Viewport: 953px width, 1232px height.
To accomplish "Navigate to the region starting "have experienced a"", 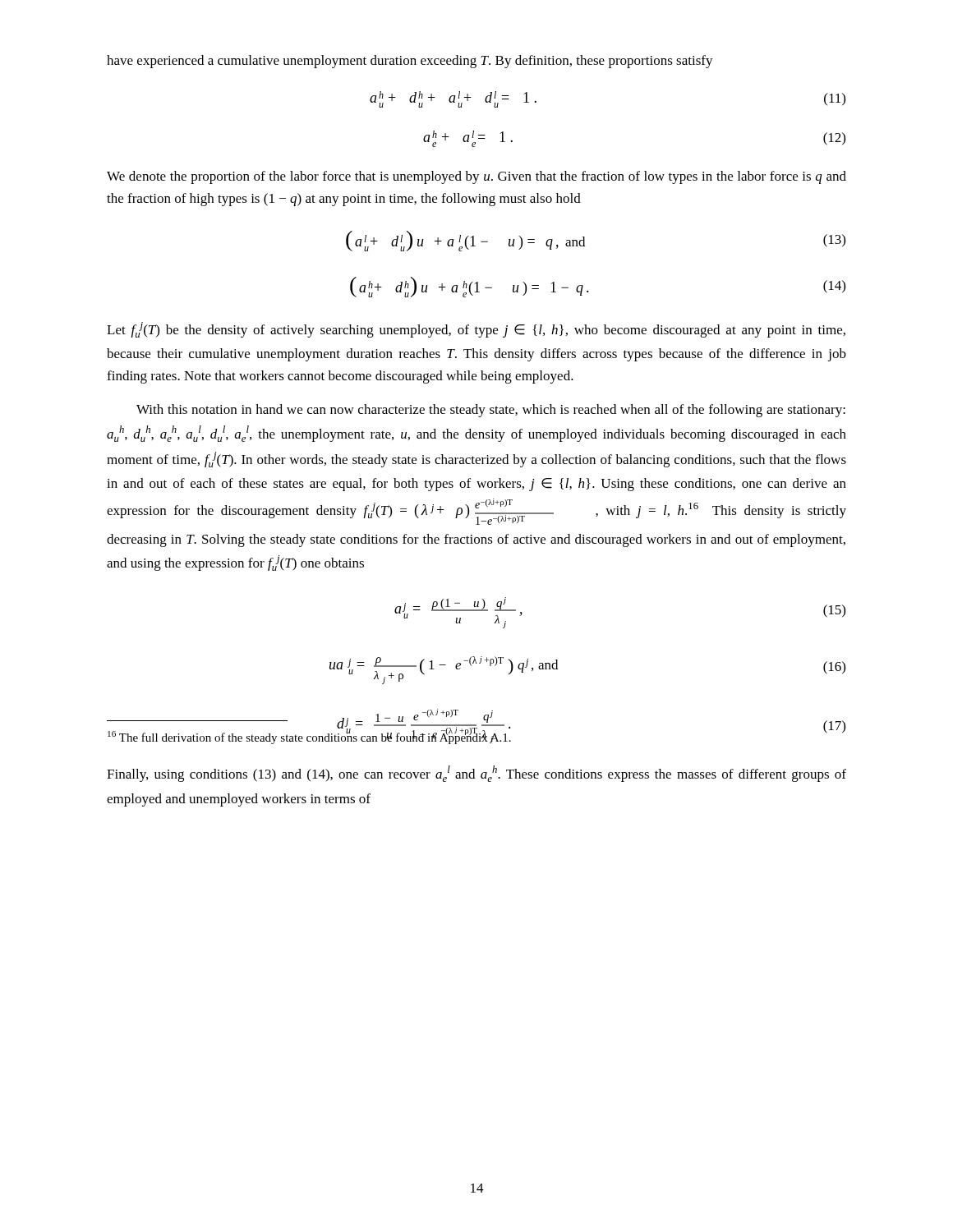I will pyautogui.click(x=410, y=60).
